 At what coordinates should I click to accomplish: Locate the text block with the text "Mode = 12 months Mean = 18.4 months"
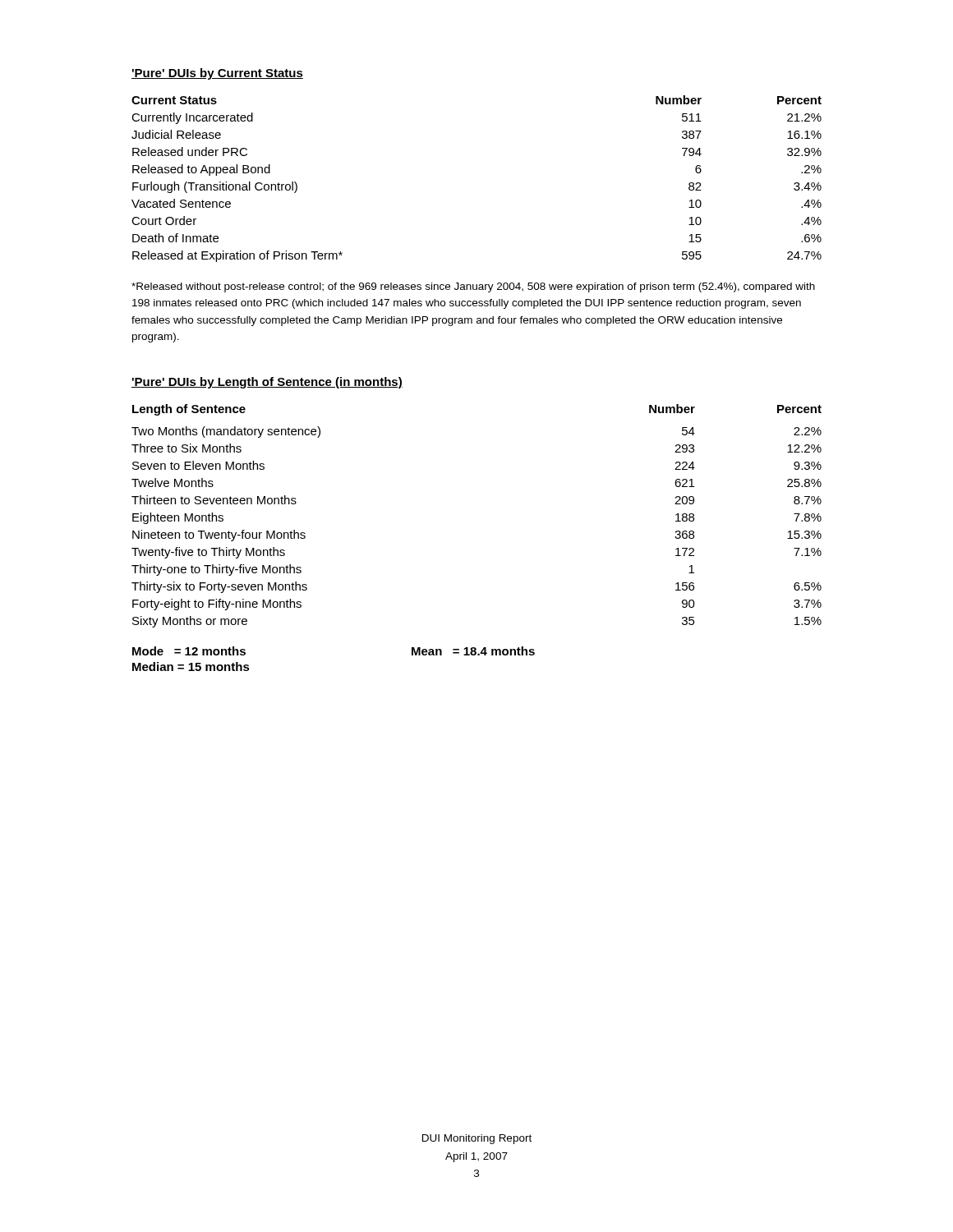(x=476, y=659)
